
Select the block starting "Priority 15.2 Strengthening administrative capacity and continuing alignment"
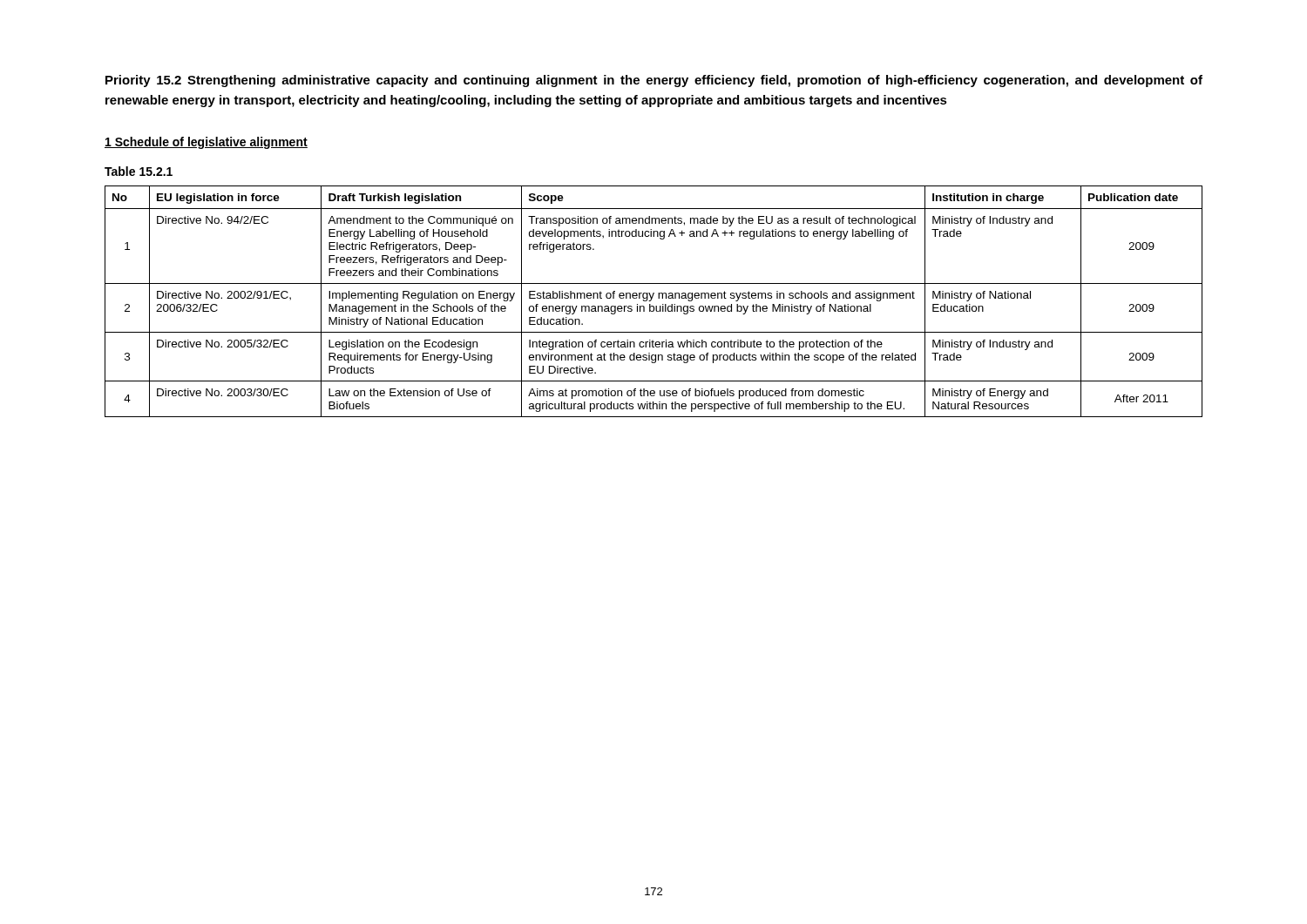[x=654, y=90]
